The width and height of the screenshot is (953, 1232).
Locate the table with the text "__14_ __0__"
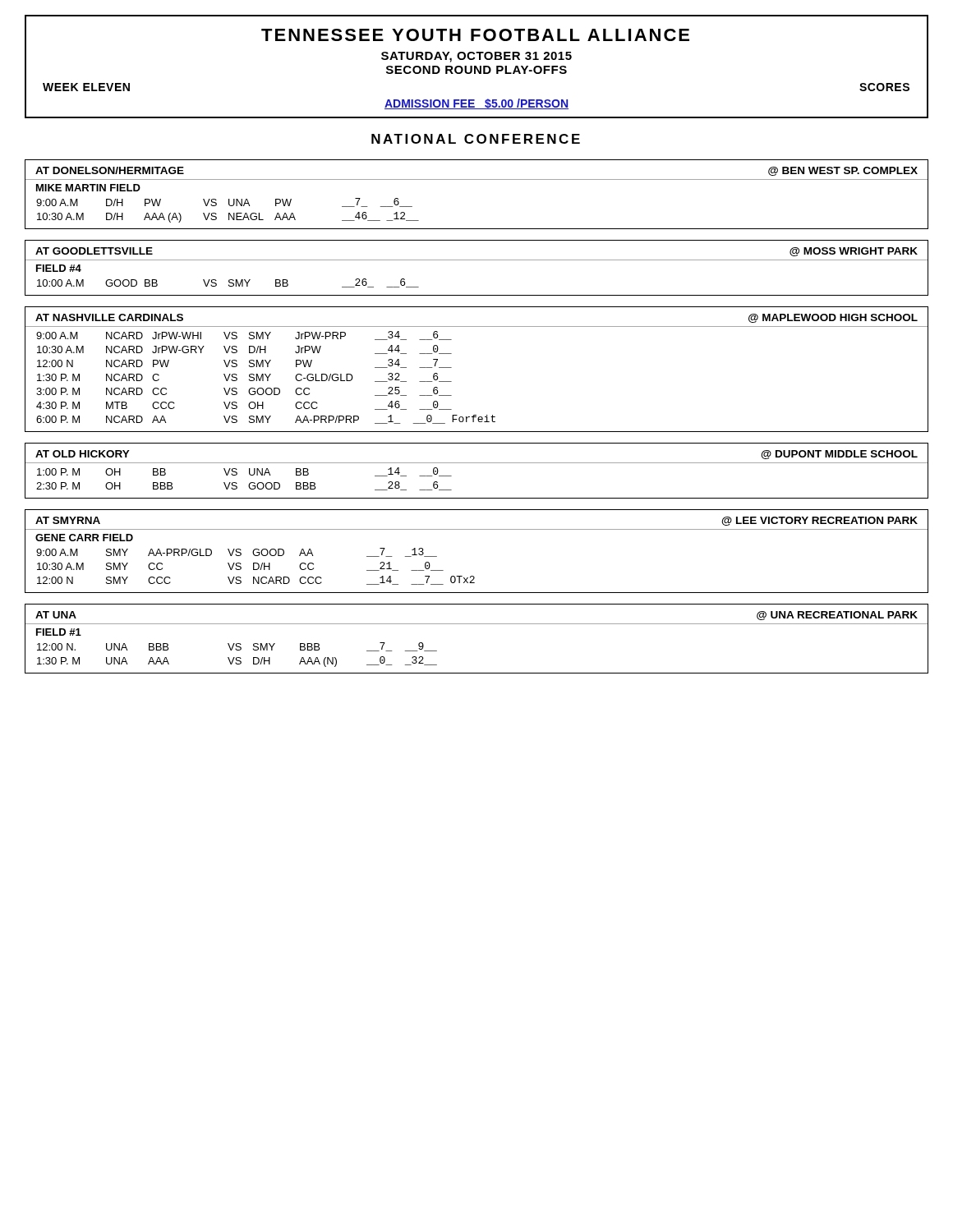tap(476, 471)
